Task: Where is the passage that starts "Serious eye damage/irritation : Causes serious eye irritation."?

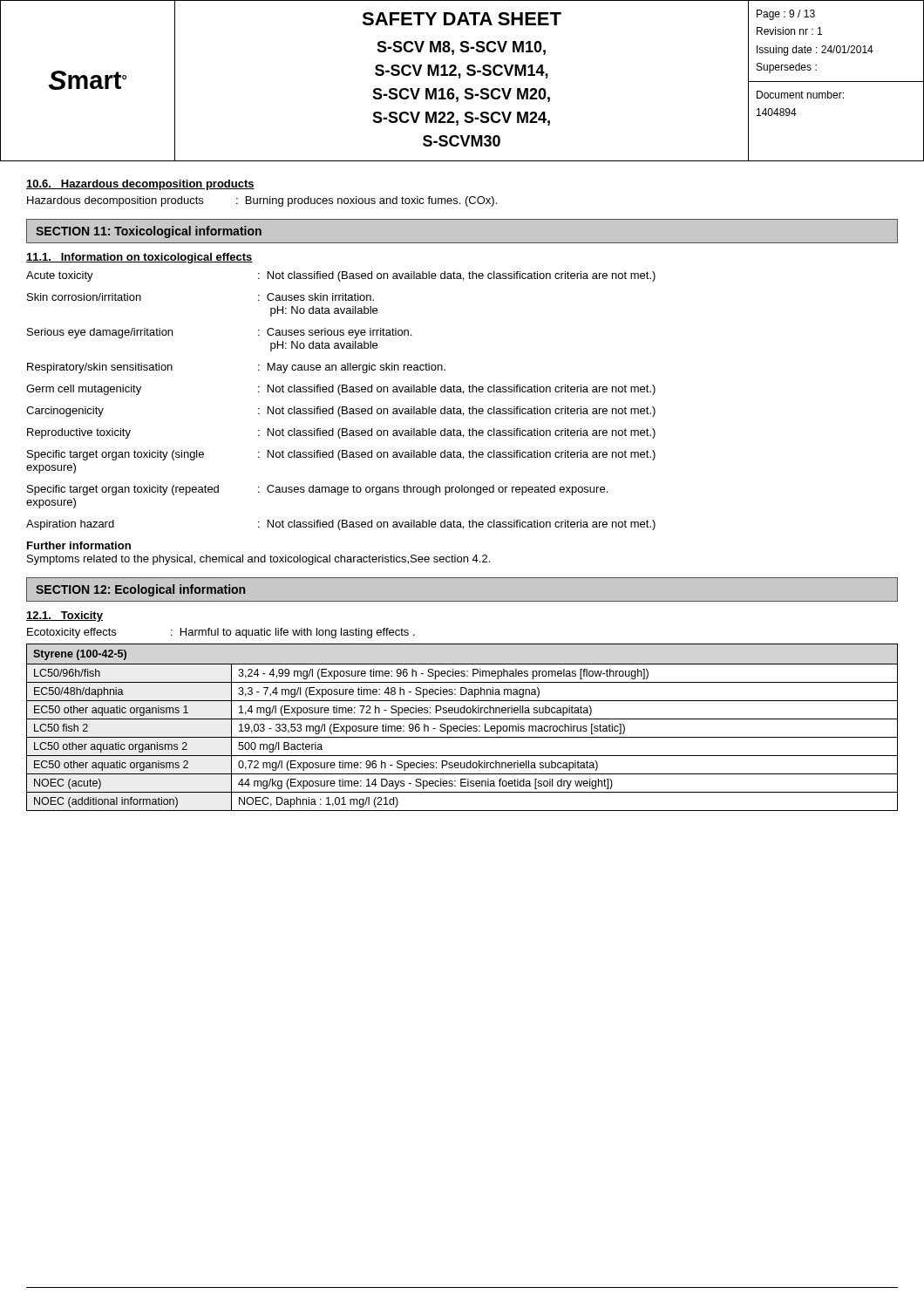Action: pyautogui.click(x=103, y=333)
